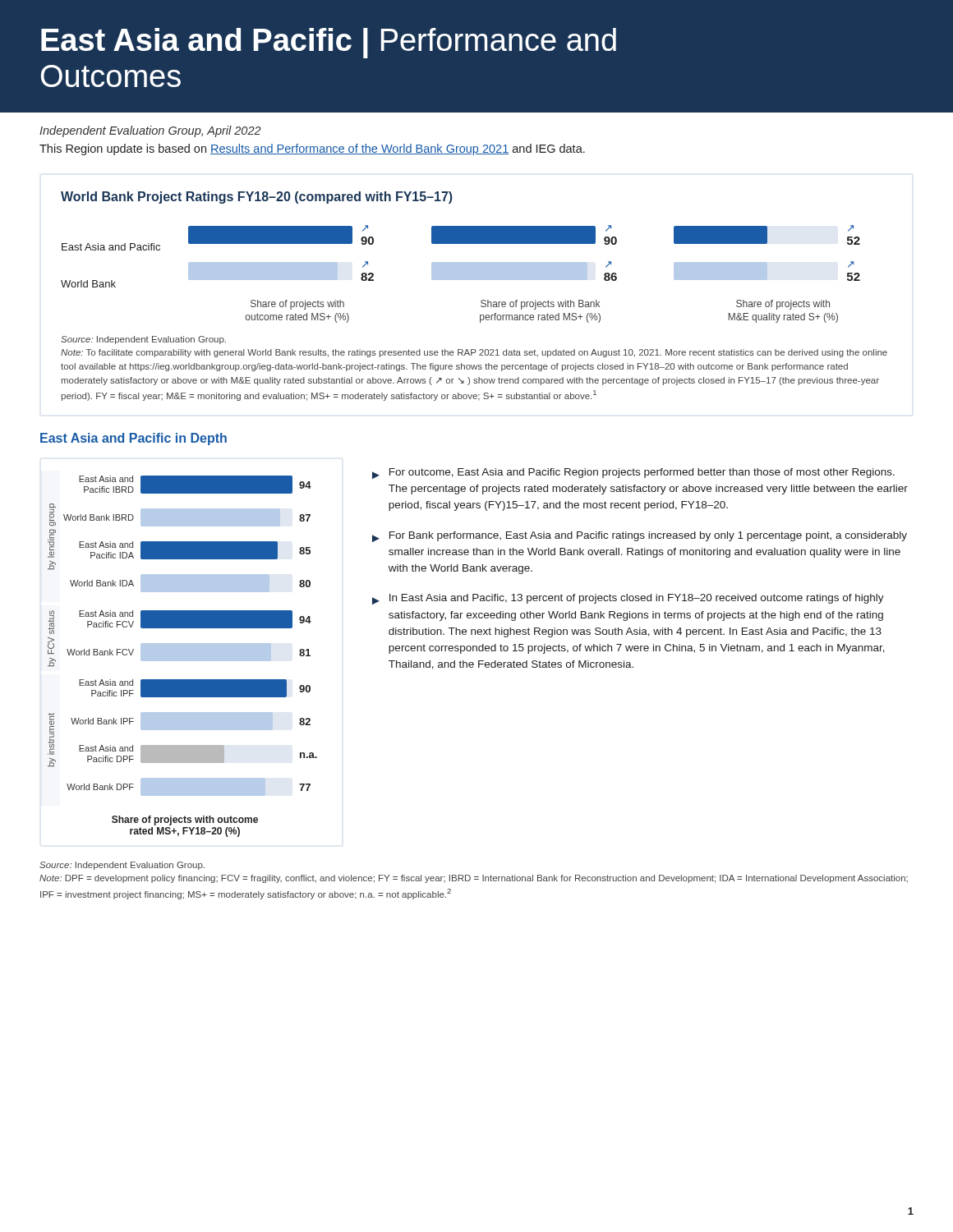Locate the text "East Asia and Pacific | Performance andOutcomes"
Image resolution: width=953 pixels, height=1232 pixels.
coord(476,59)
